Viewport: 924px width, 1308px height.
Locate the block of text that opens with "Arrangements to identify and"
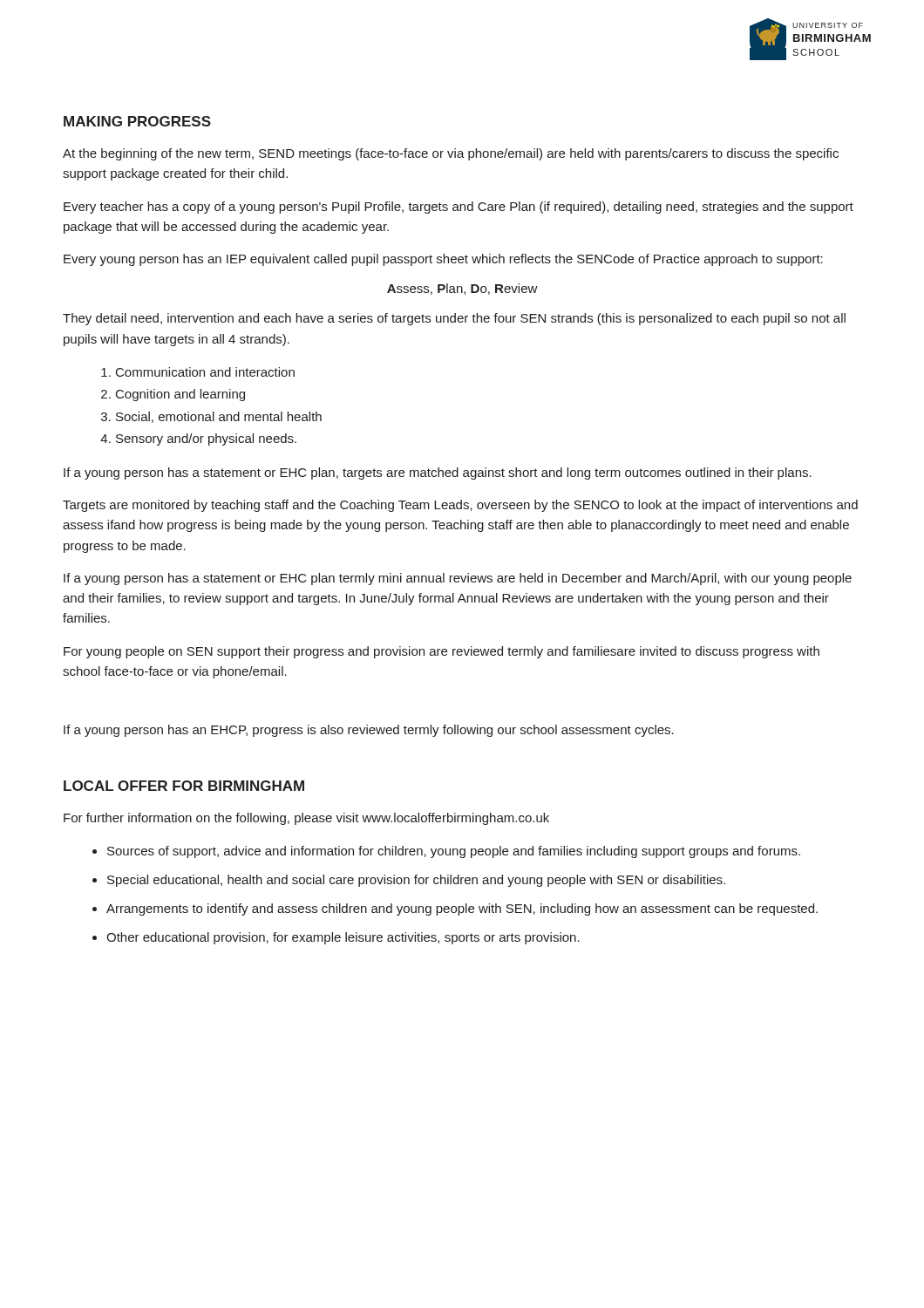[x=463, y=908]
